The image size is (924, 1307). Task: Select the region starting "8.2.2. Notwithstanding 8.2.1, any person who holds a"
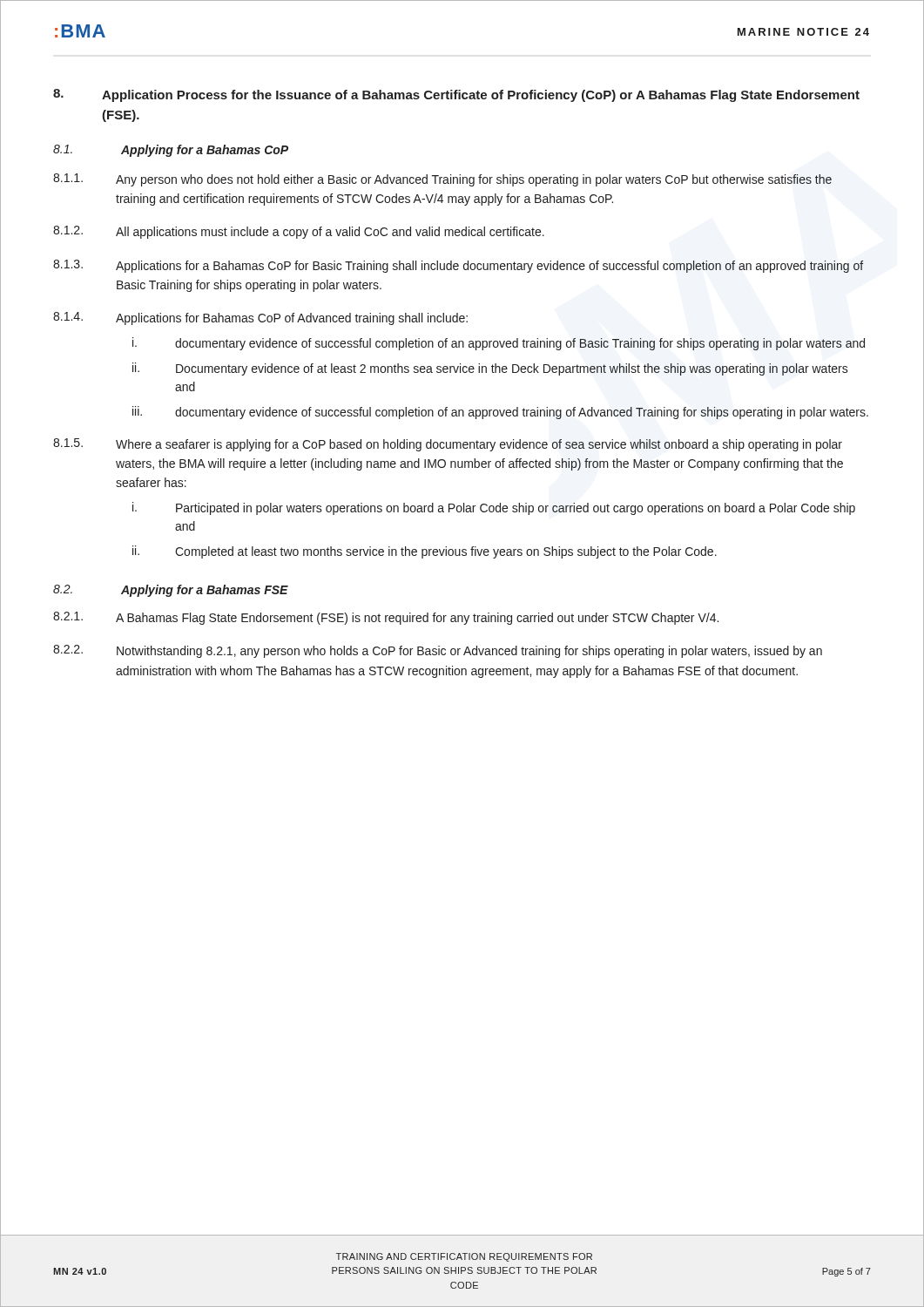tap(462, 661)
